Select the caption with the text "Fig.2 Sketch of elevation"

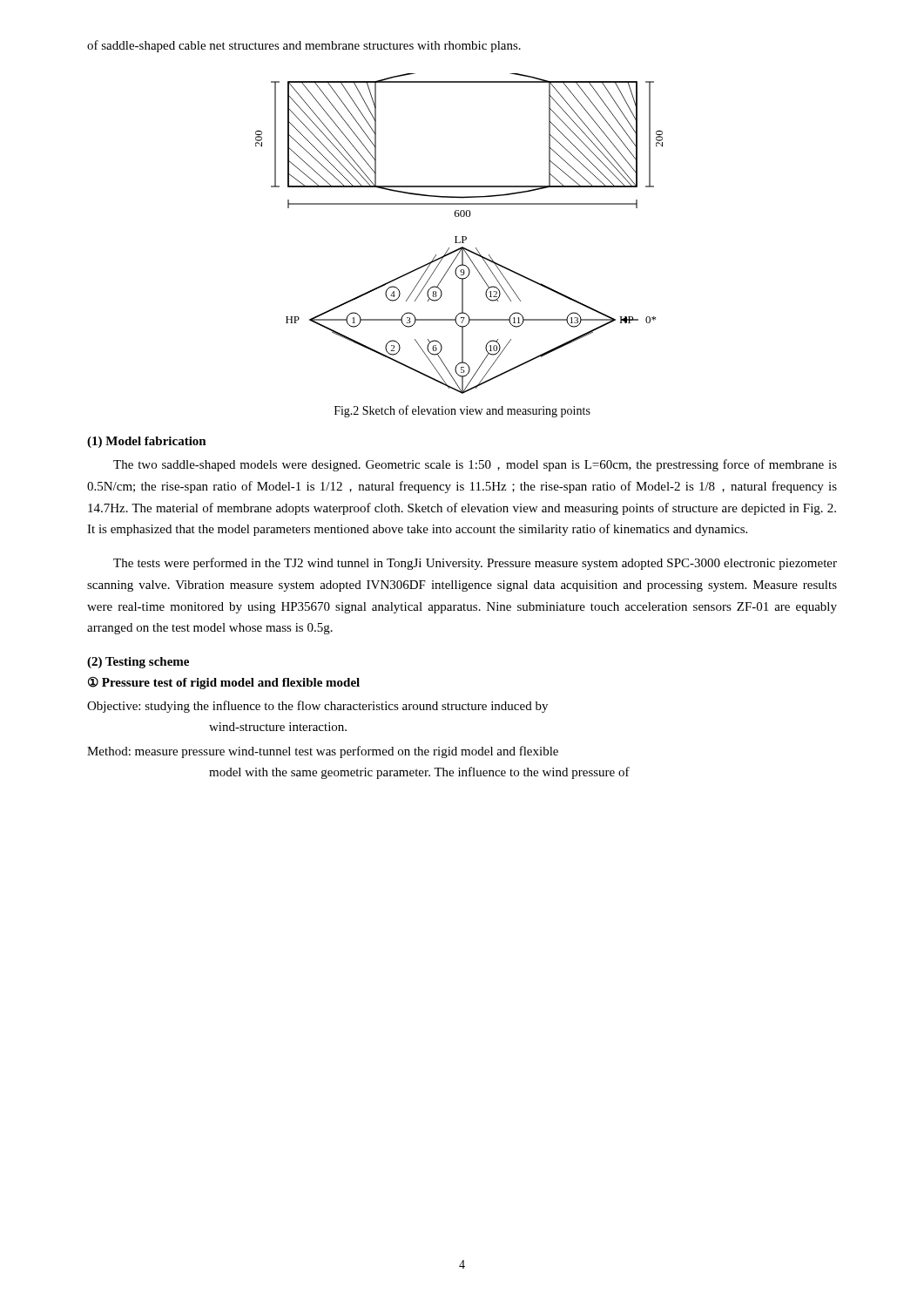tap(462, 411)
